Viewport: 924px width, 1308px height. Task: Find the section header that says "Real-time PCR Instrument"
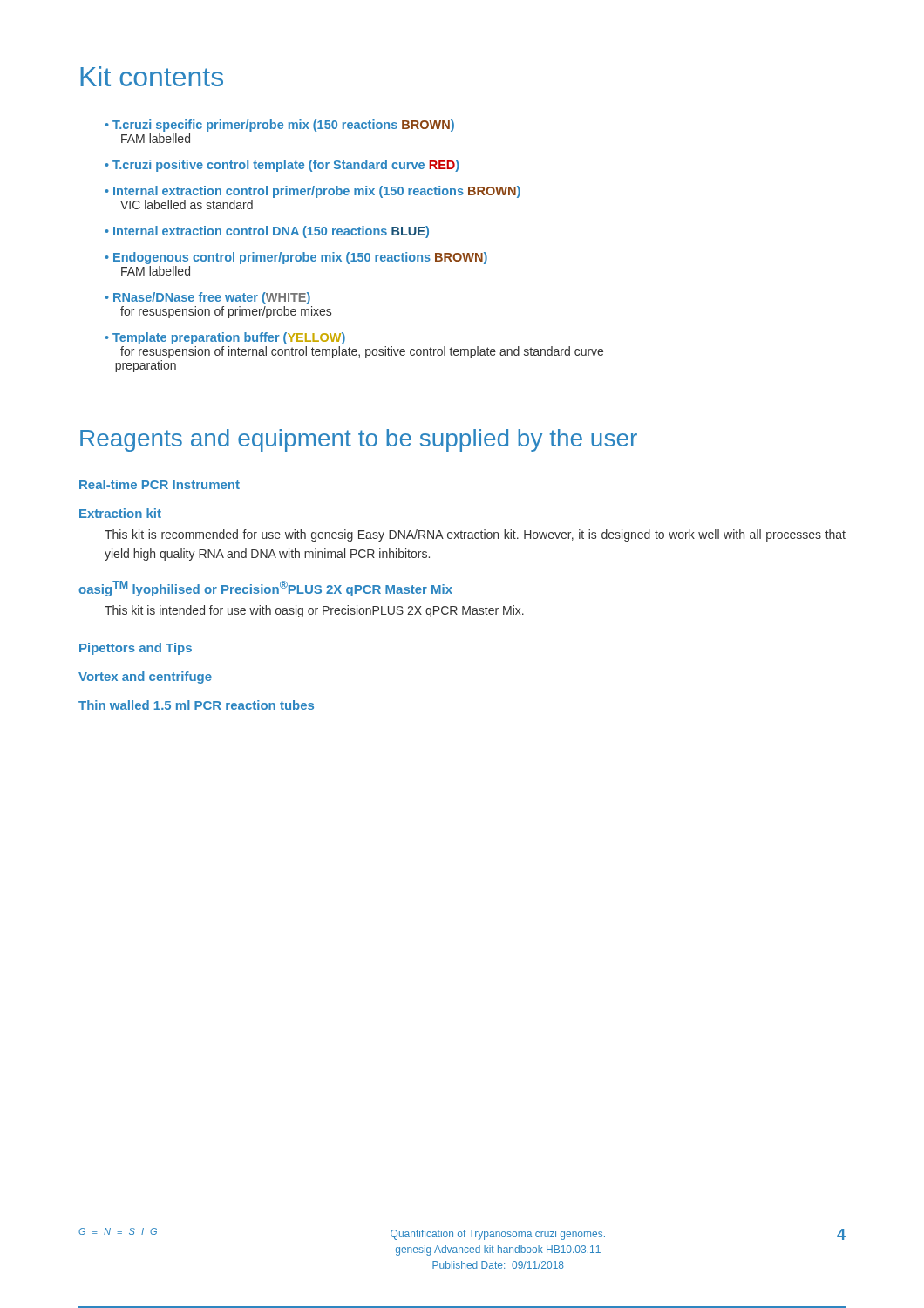tap(160, 484)
